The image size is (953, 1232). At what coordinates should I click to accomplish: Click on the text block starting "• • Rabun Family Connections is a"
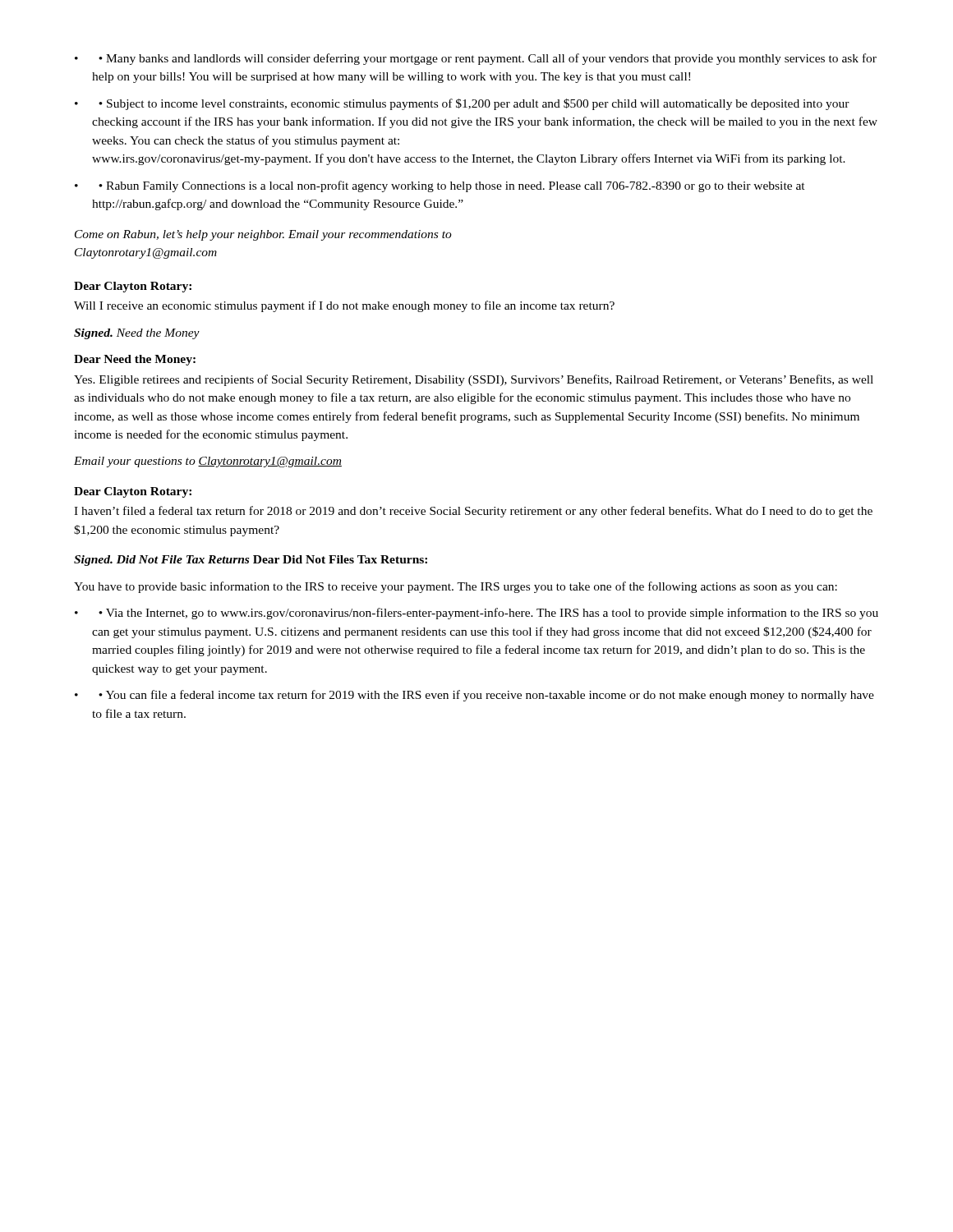[x=476, y=195]
